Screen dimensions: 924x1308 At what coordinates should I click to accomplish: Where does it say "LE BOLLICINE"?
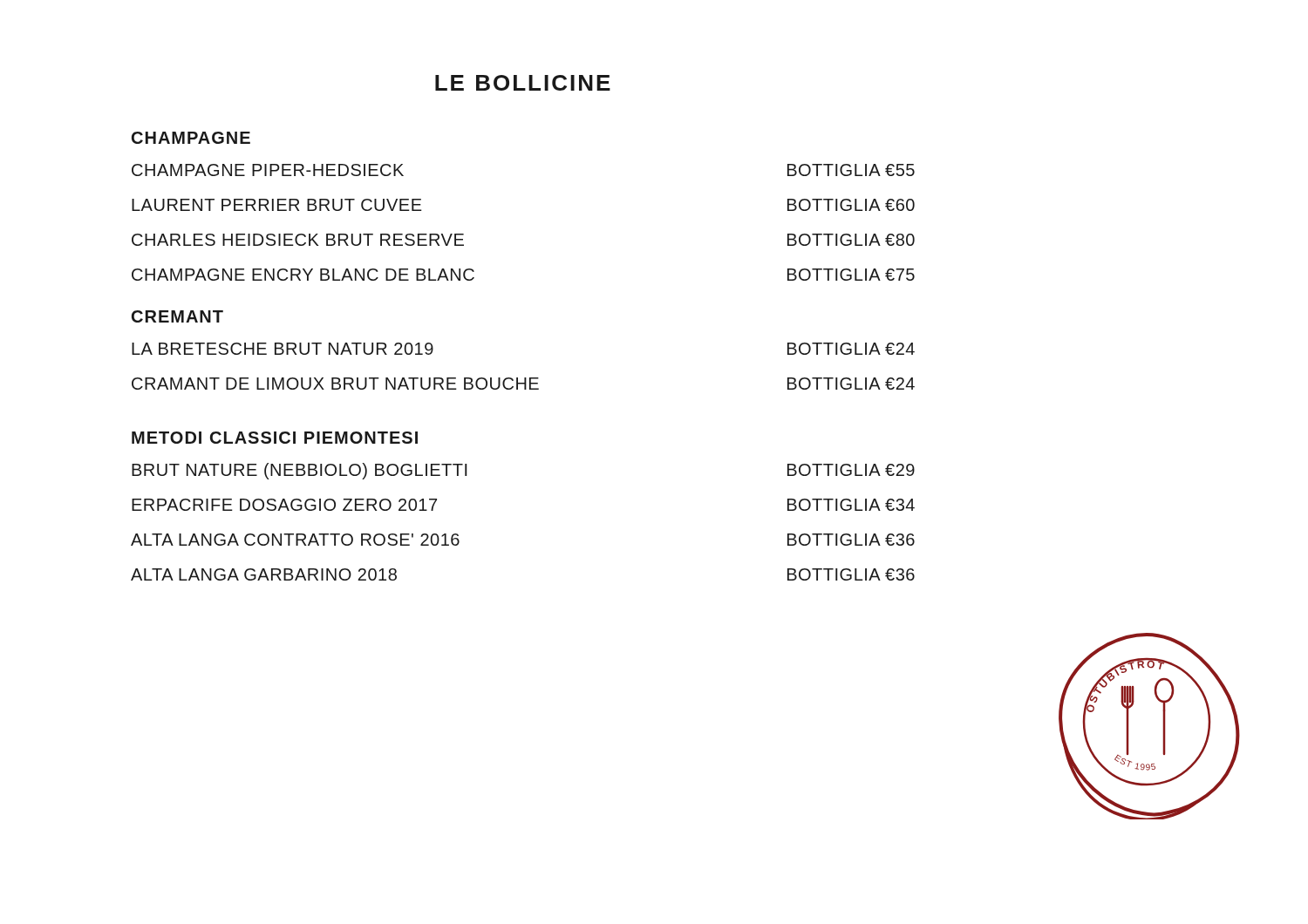click(x=523, y=83)
